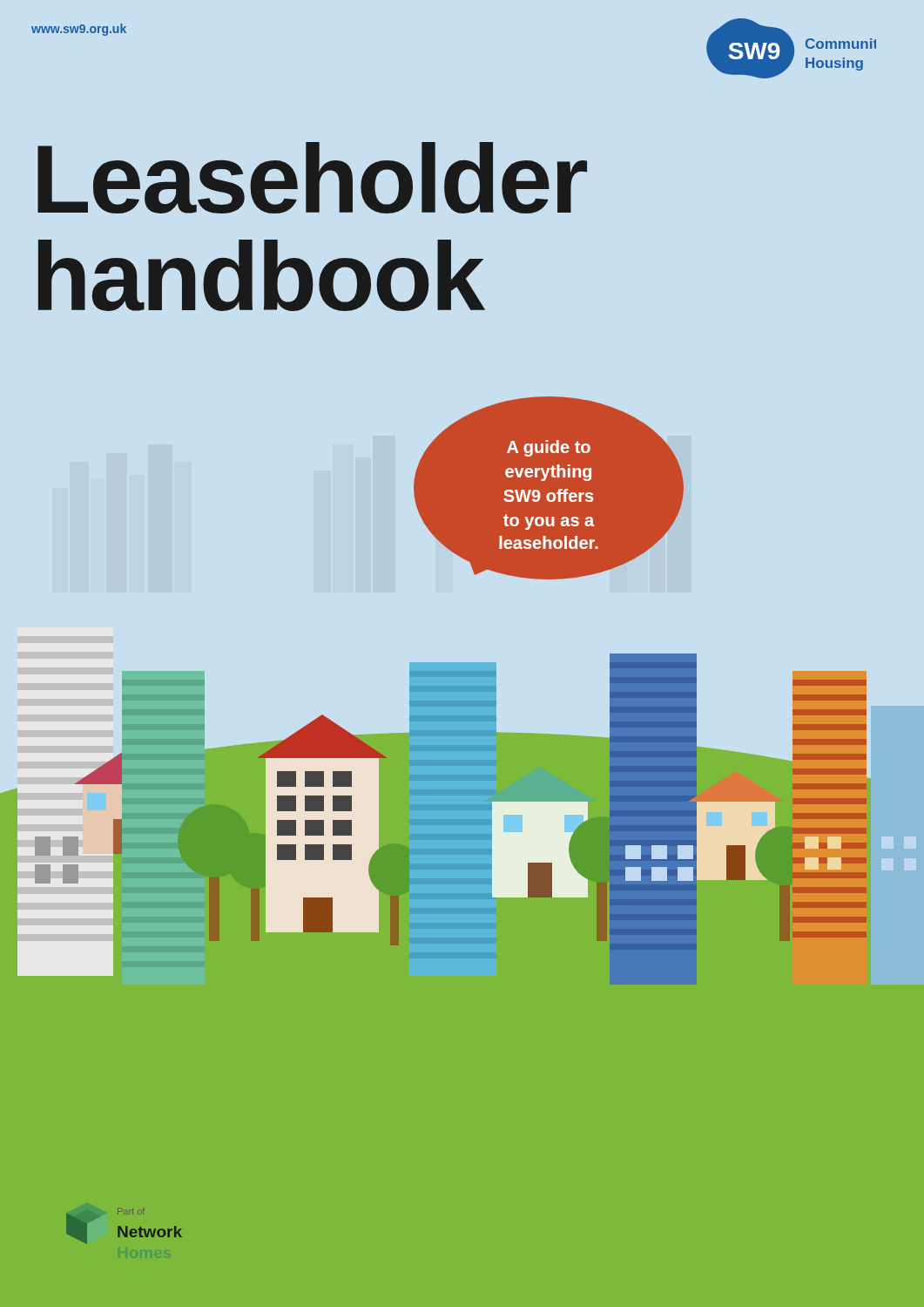Locate the illustration
This screenshot has width=924, height=1307.
pos(462,654)
